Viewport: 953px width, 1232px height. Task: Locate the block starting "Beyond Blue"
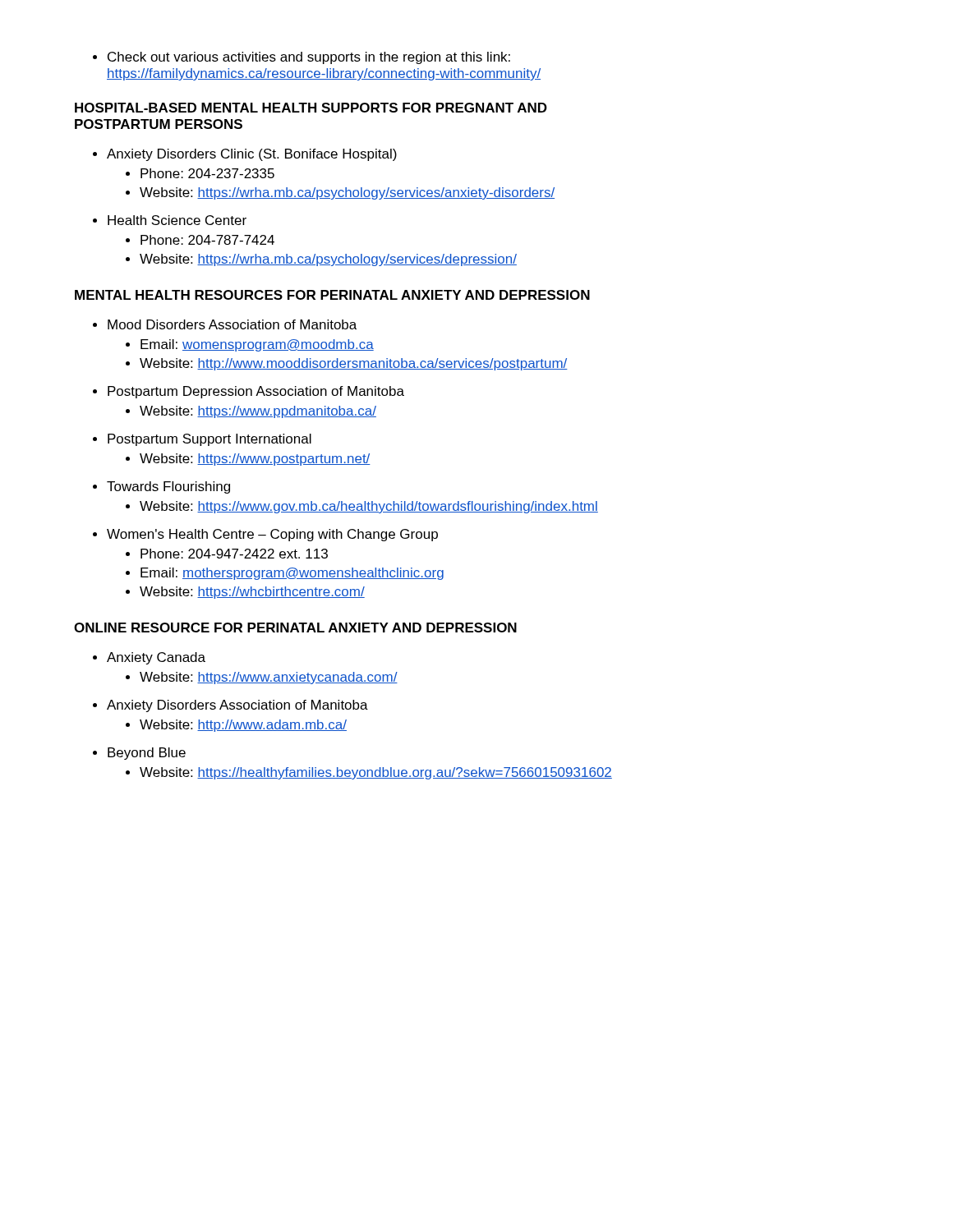point(146,753)
